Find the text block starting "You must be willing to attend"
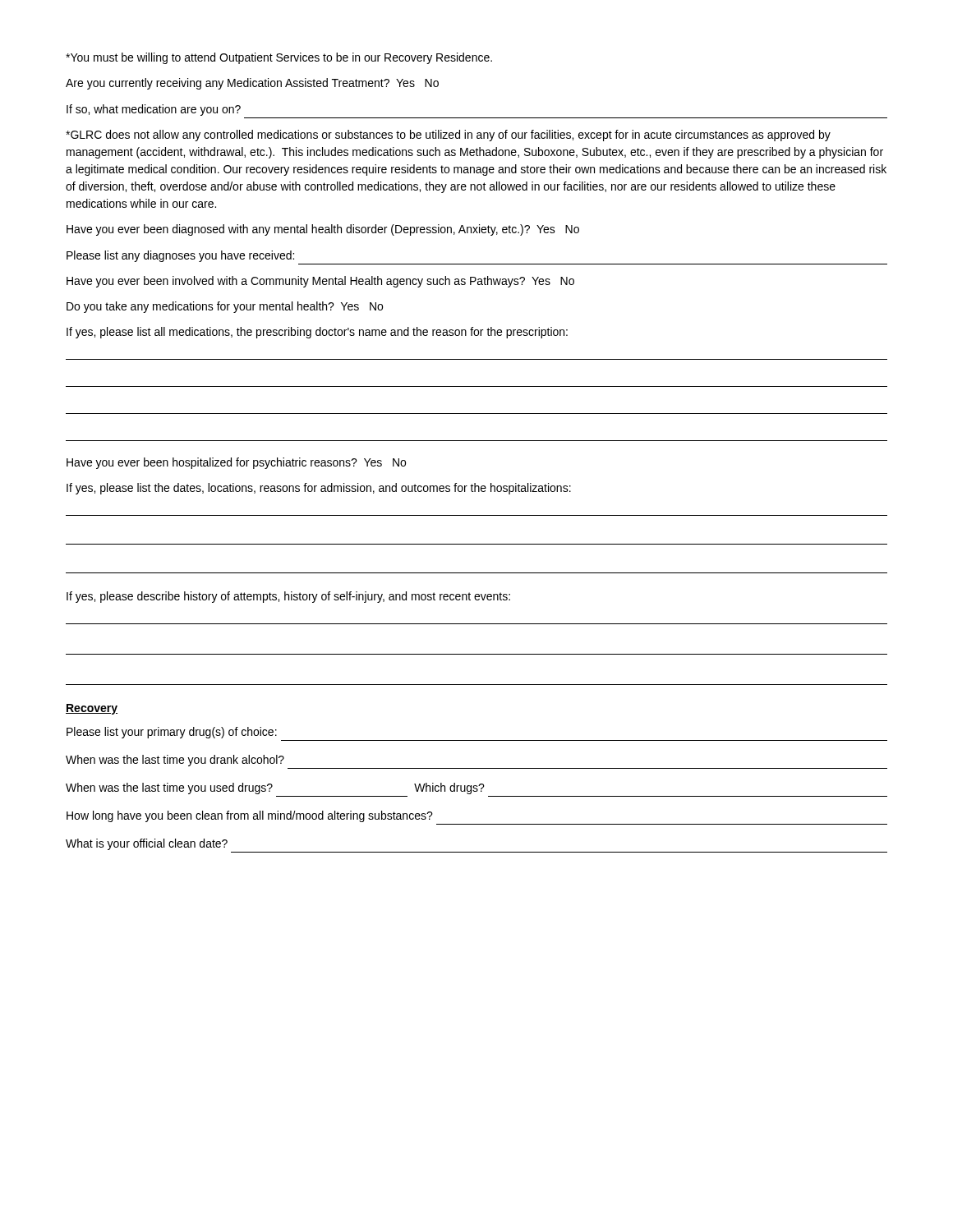The height and width of the screenshot is (1232, 953). click(279, 57)
